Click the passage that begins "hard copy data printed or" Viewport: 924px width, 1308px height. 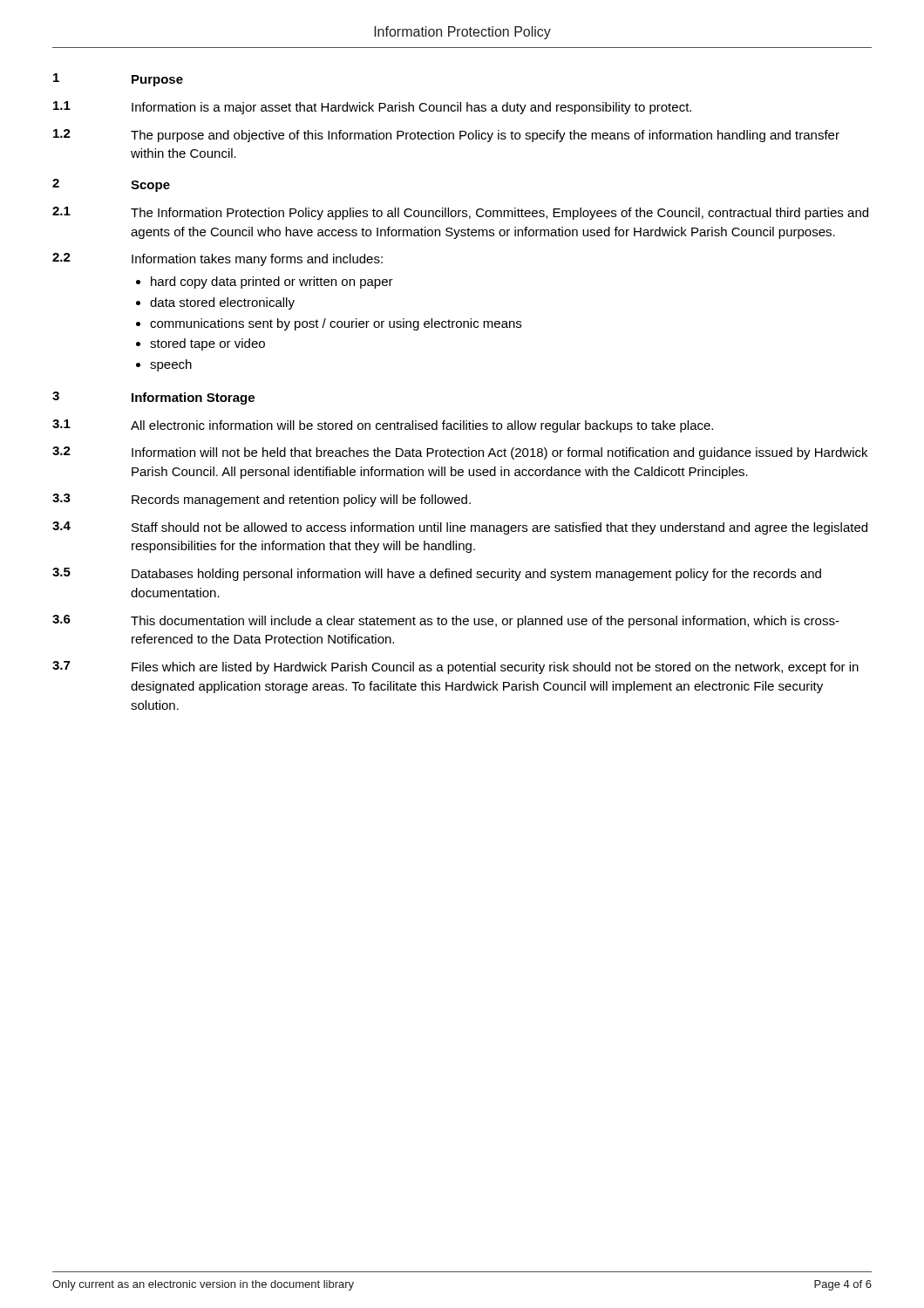[x=271, y=281]
